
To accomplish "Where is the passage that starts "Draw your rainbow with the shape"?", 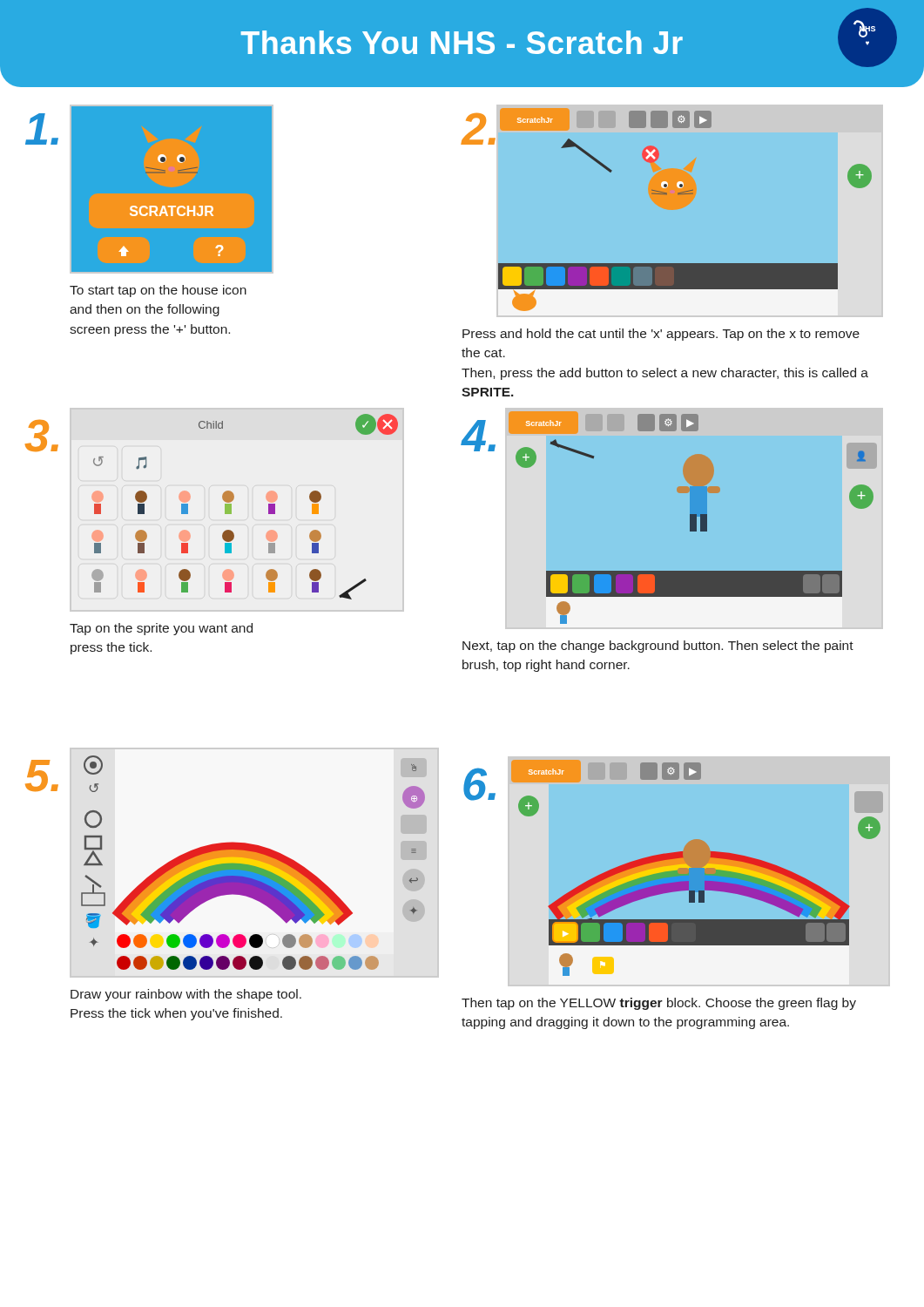I will [x=186, y=1004].
